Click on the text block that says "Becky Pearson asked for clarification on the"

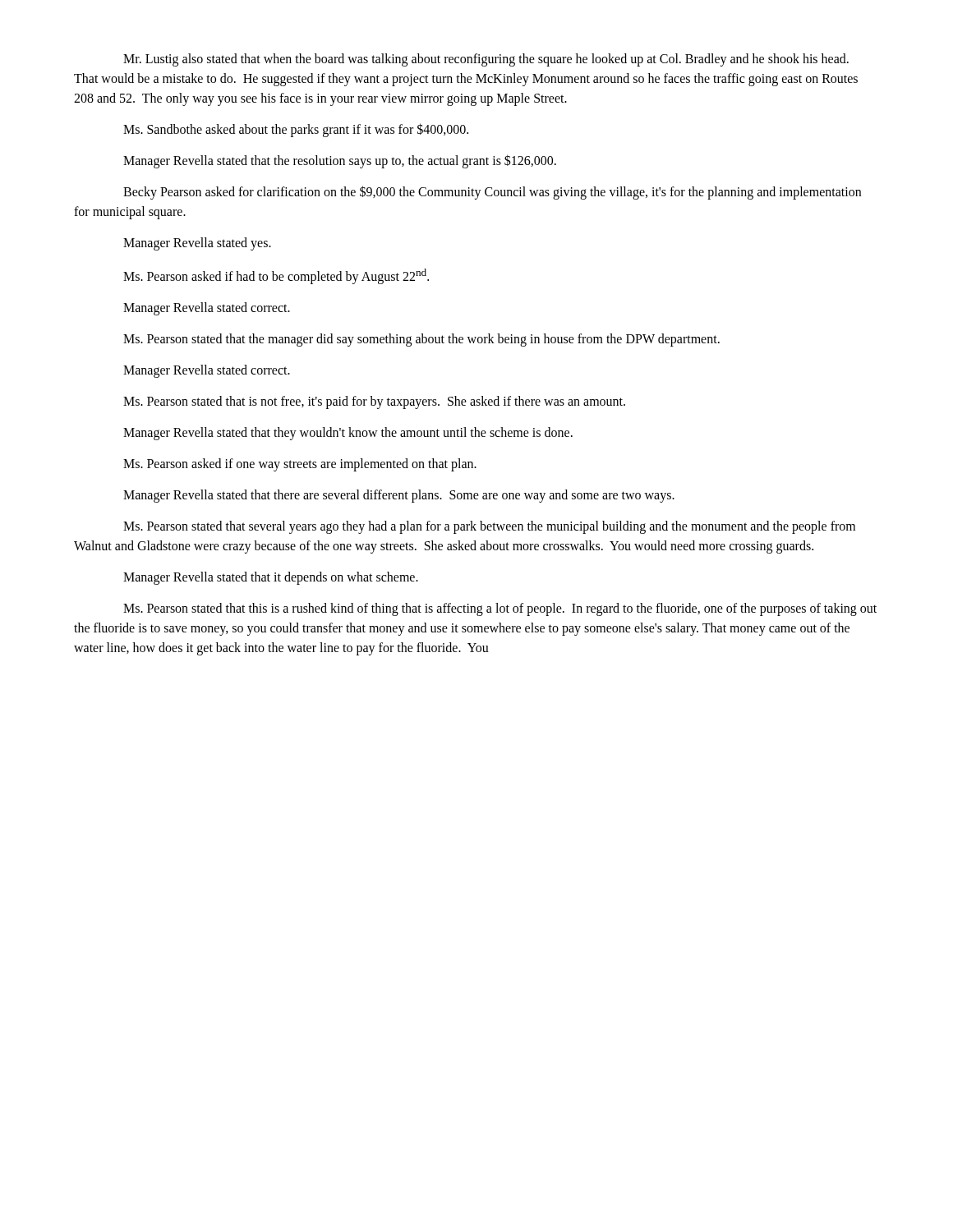point(468,202)
